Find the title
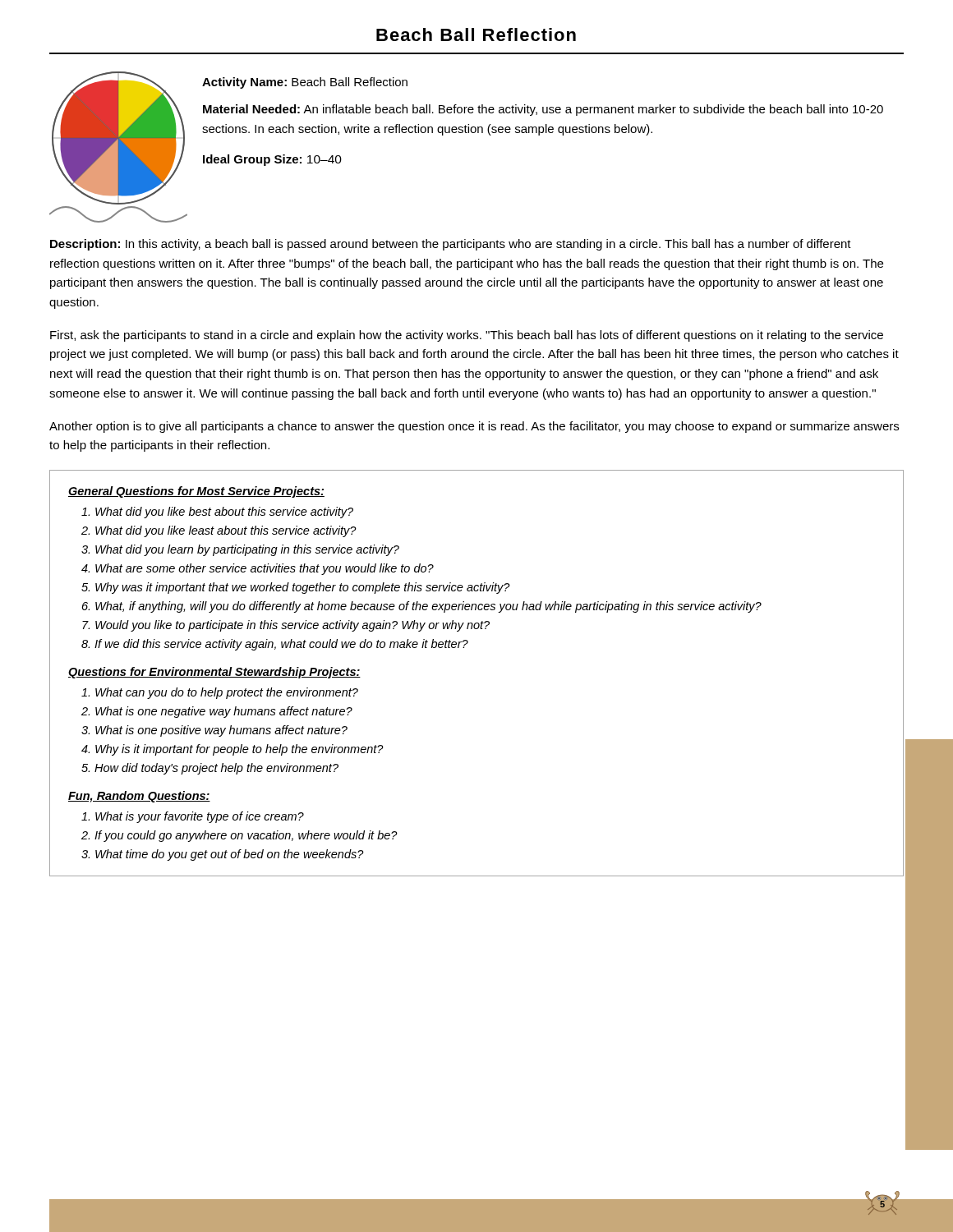953x1232 pixels. 476,35
